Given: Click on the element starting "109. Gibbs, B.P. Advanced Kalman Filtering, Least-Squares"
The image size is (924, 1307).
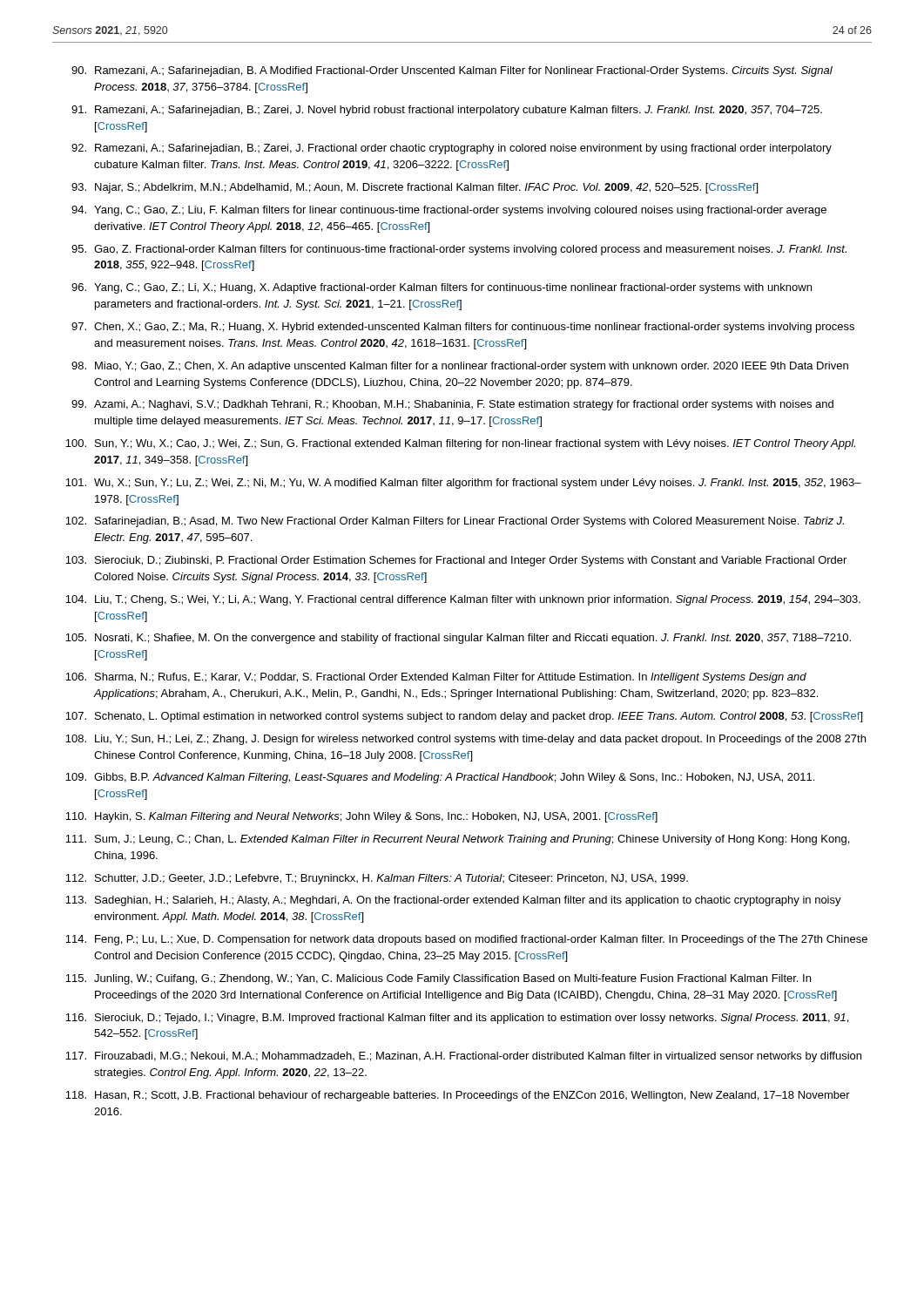Looking at the screenshot, I should coord(462,786).
